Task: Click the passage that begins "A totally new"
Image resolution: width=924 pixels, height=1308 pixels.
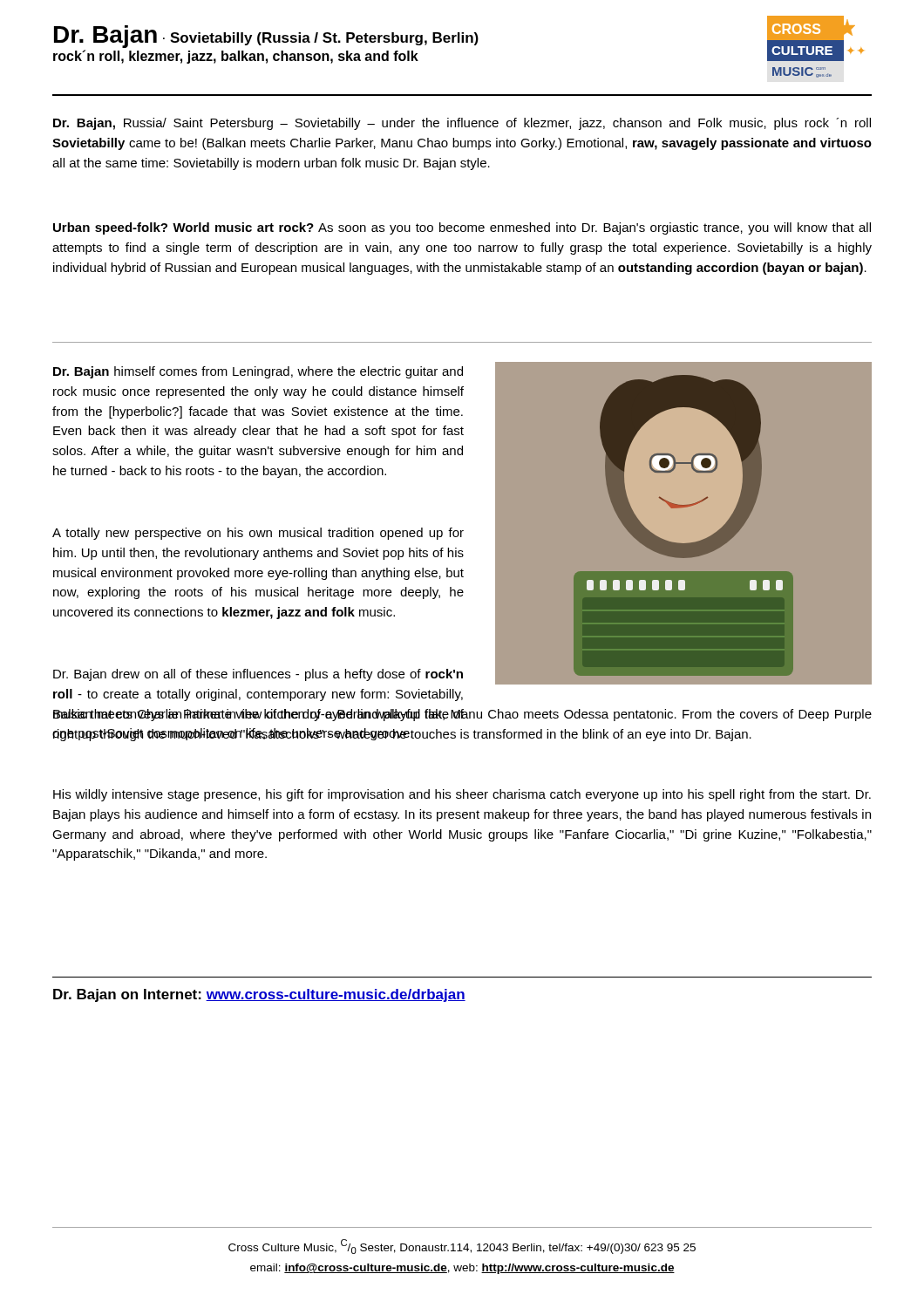Action: 258,572
